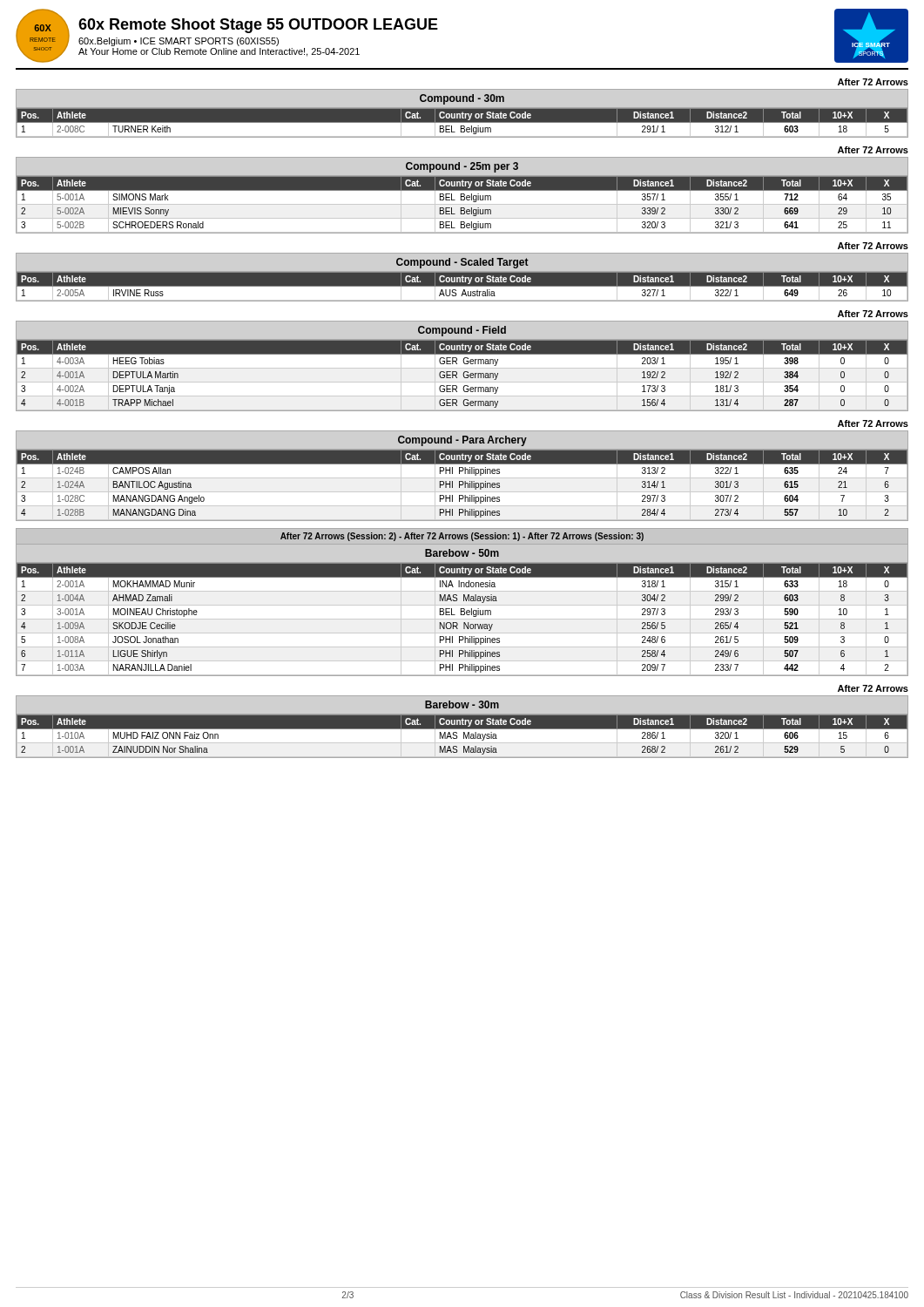
Task: Select the table that reads "156/ 4"
Action: click(462, 366)
